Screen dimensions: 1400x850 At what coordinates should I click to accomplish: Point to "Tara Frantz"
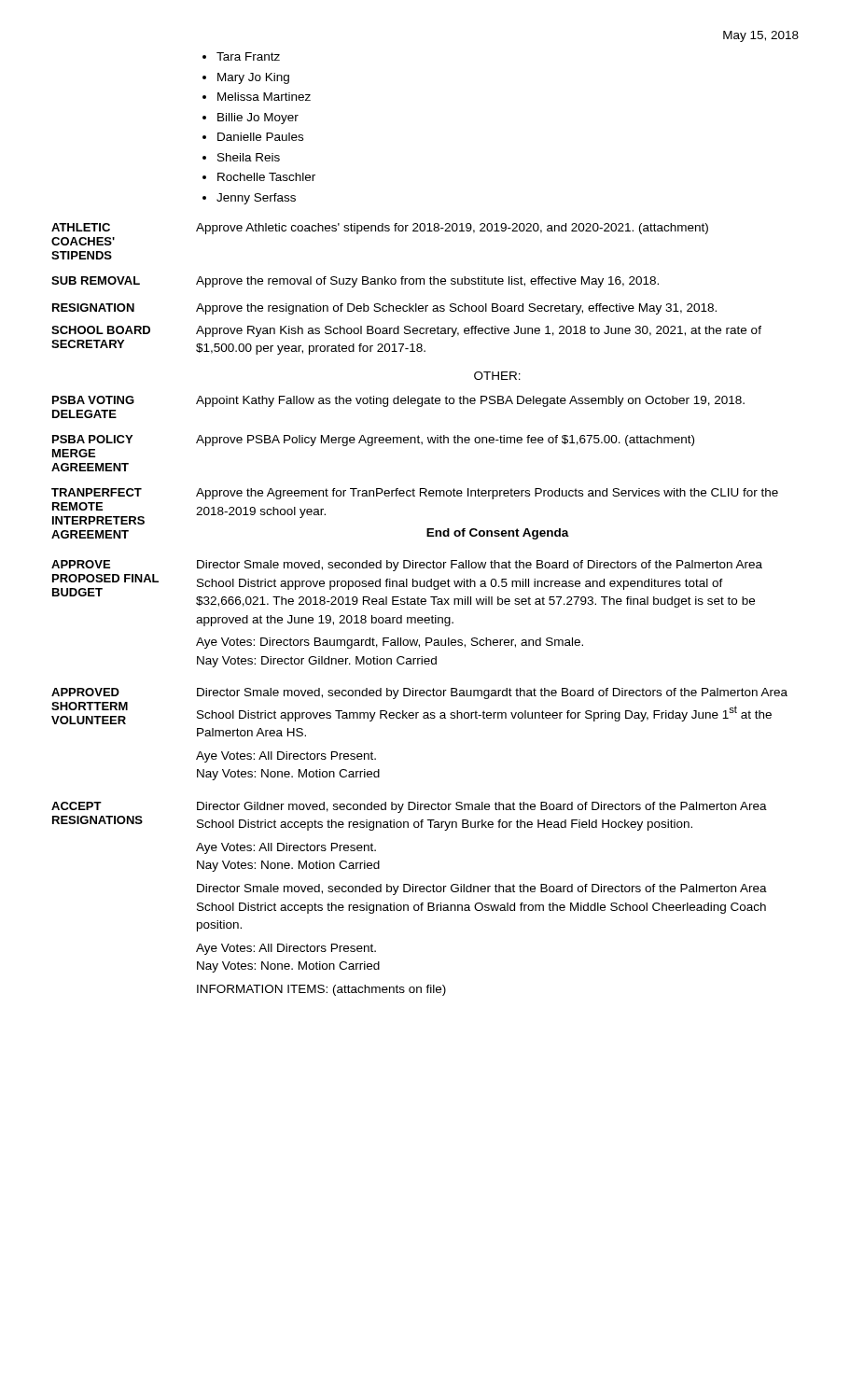[248, 56]
